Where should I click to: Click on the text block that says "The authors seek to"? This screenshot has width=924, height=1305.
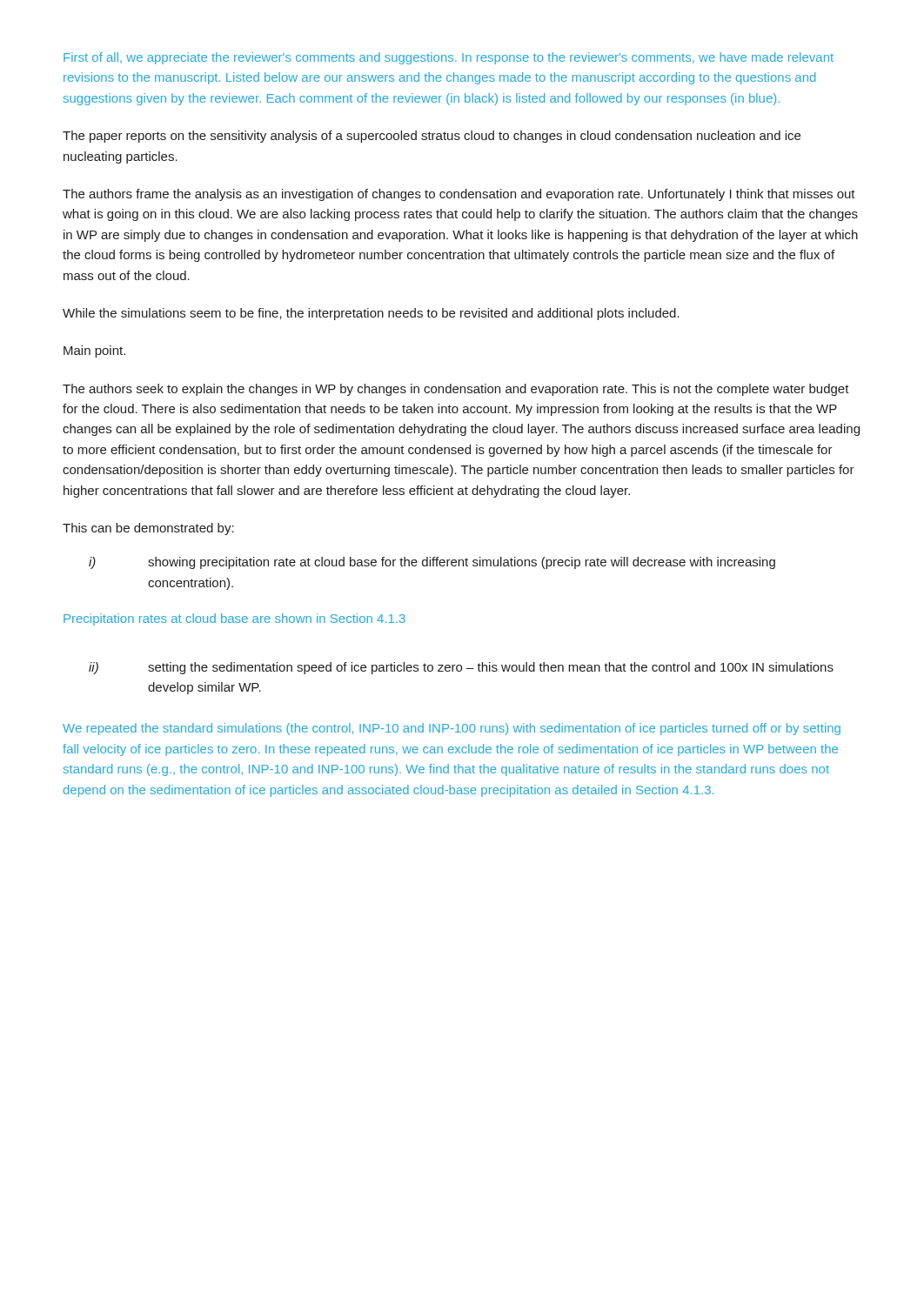coord(462,439)
